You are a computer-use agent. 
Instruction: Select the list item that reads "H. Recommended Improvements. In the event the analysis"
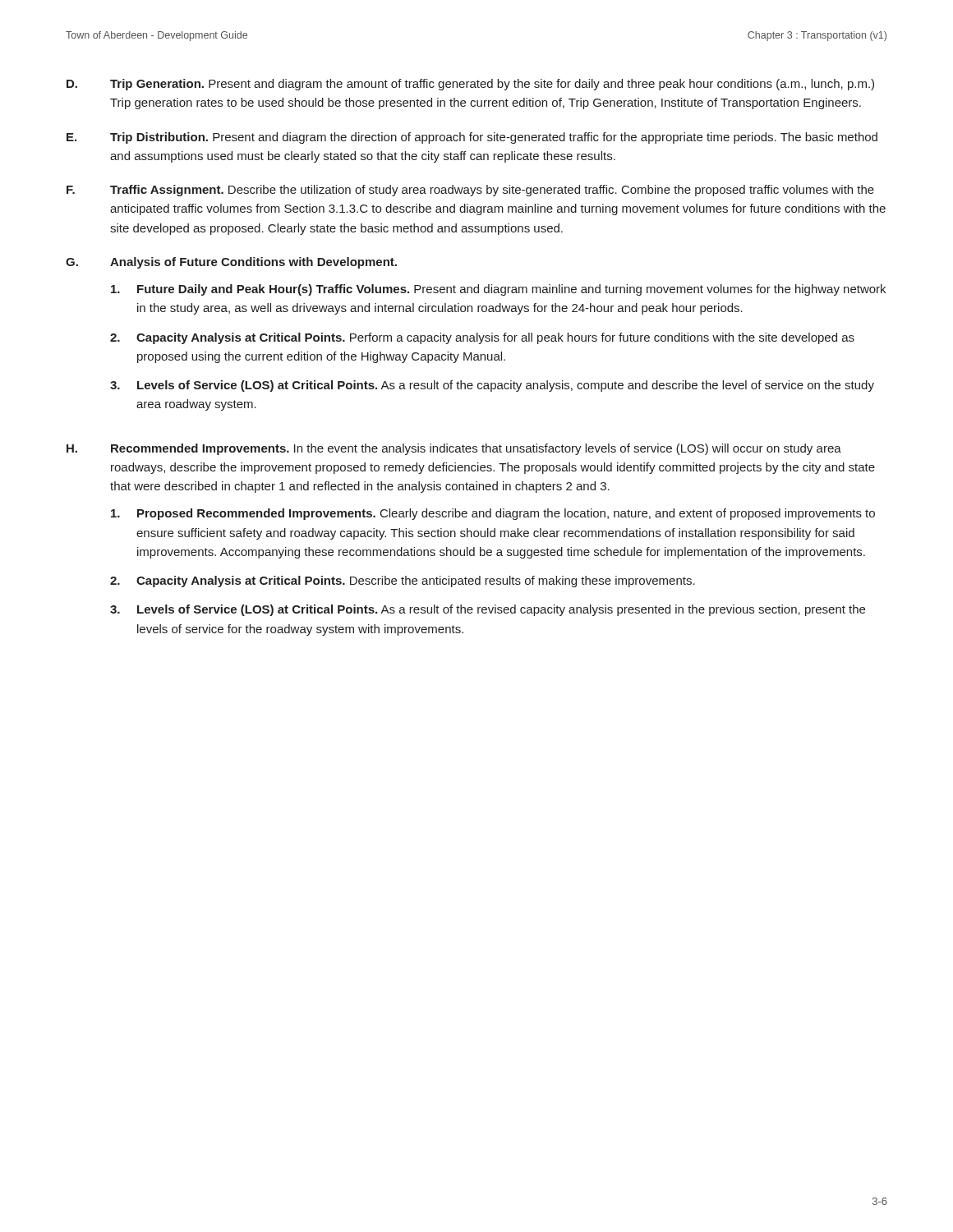click(476, 543)
